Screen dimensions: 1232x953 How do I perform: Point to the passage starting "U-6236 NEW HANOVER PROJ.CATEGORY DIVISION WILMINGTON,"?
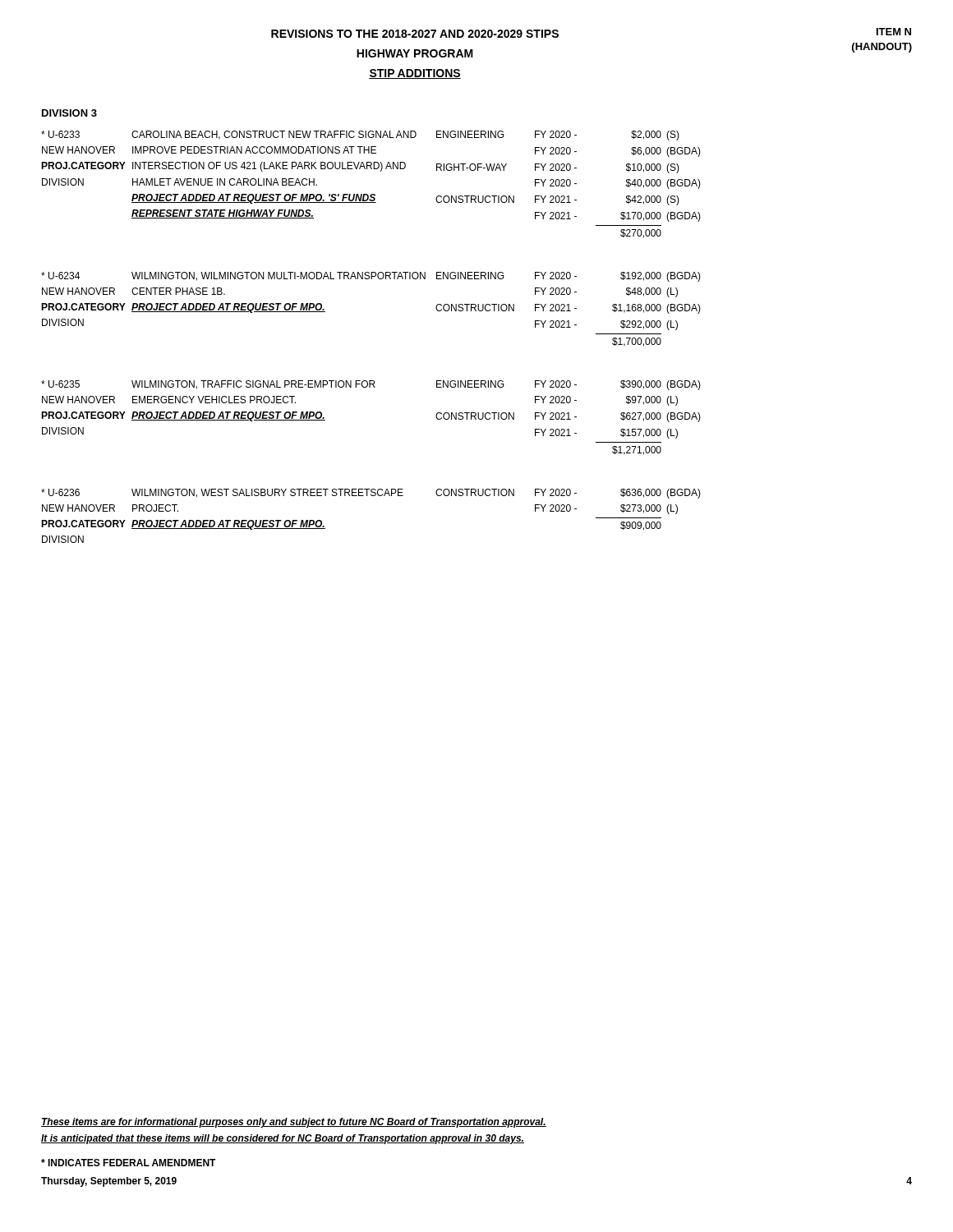371,494
